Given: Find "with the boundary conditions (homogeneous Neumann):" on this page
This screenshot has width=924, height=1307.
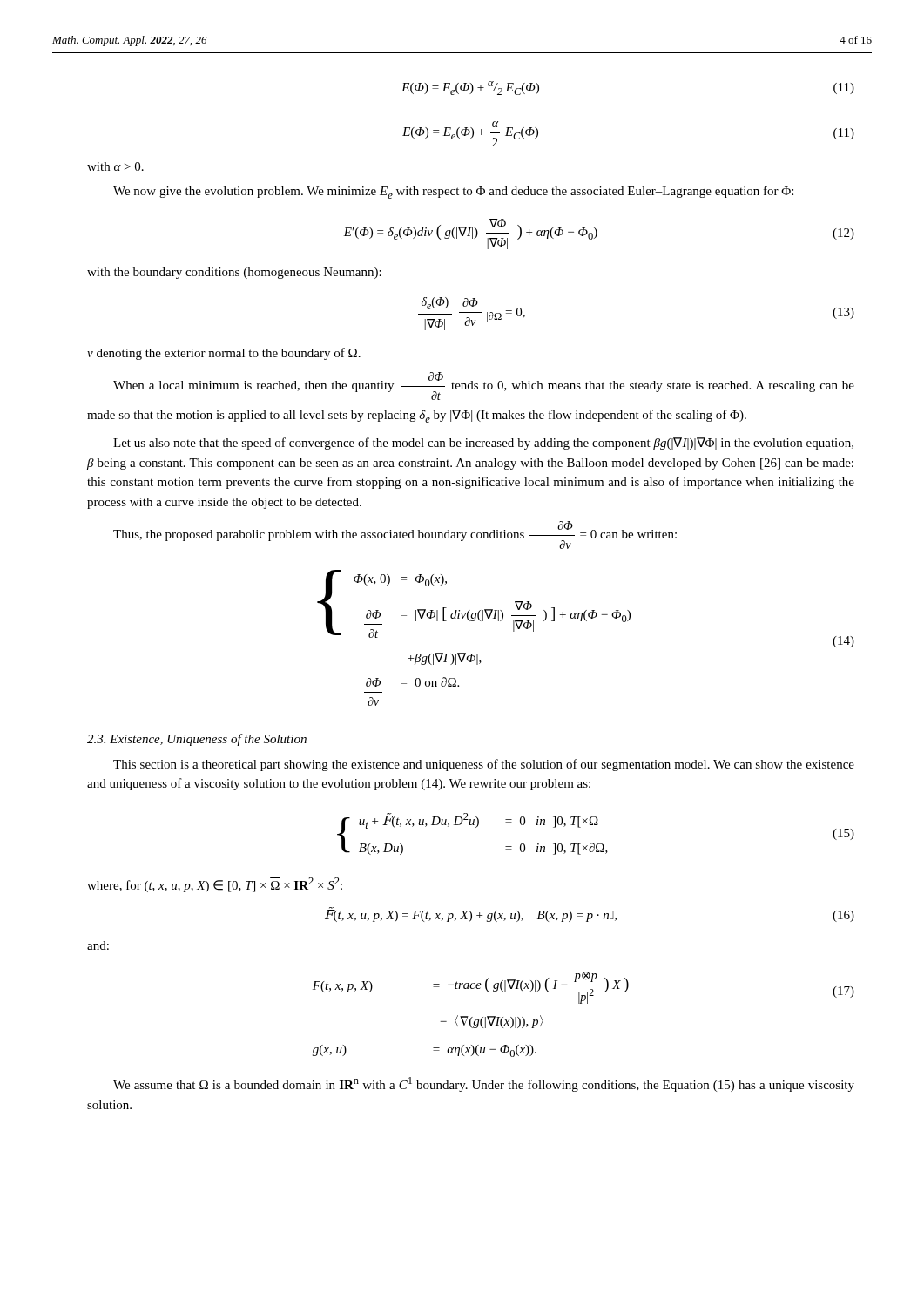Looking at the screenshot, I should (x=235, y=272).
